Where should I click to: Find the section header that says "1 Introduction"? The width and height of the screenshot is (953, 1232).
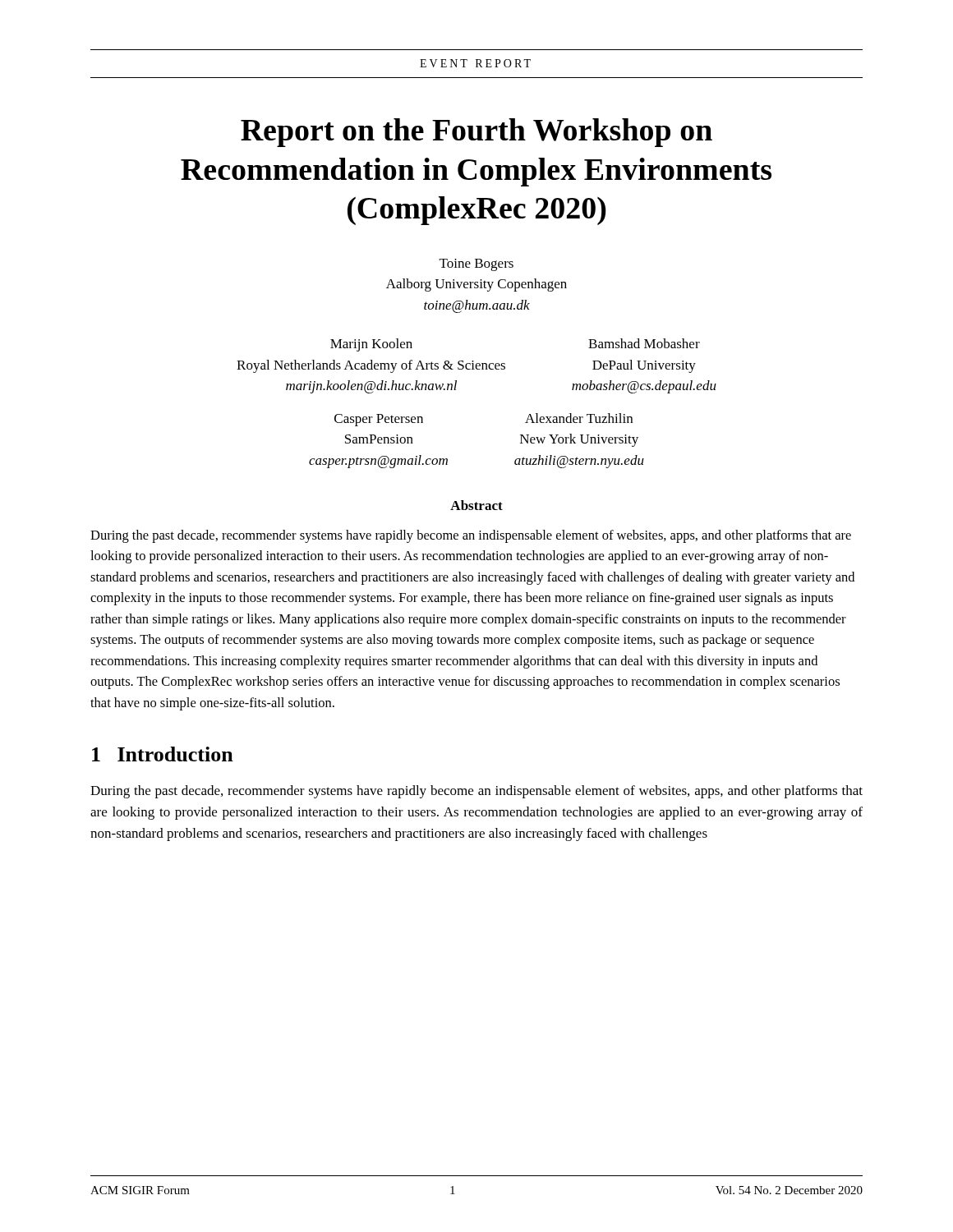coord(162,754)
